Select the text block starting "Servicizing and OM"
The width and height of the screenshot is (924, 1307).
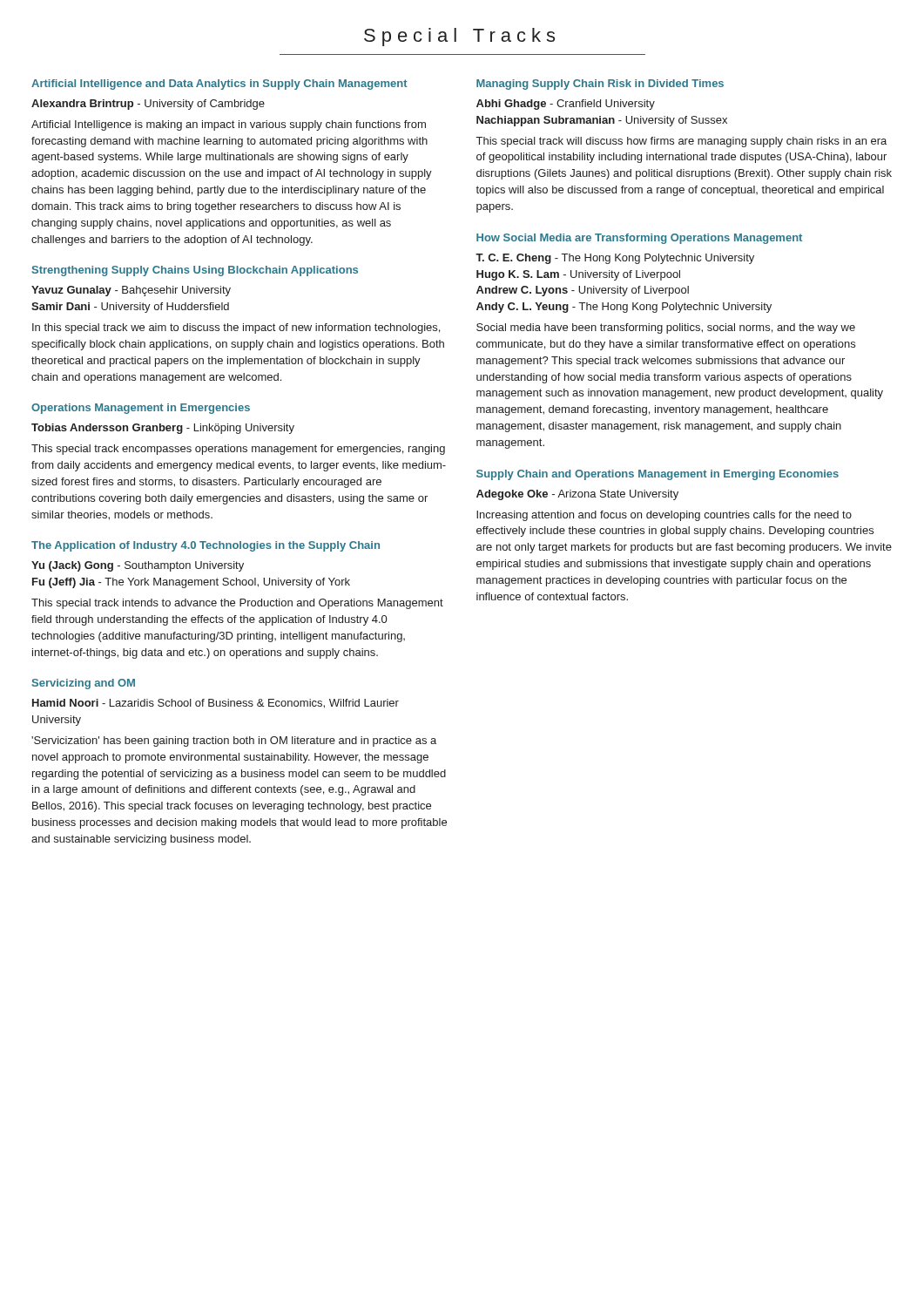point(84,683)
